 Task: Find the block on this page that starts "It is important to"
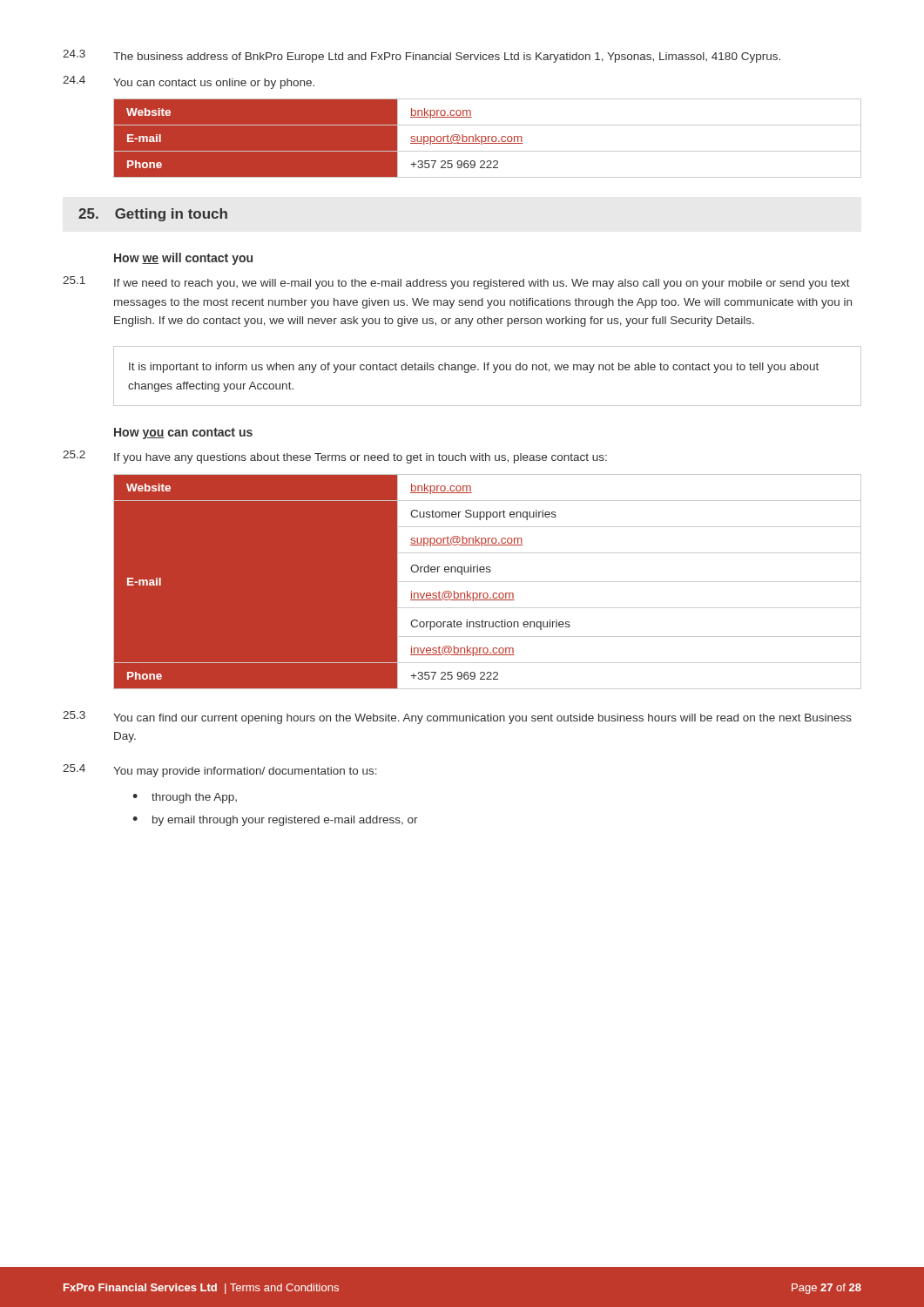473,376
